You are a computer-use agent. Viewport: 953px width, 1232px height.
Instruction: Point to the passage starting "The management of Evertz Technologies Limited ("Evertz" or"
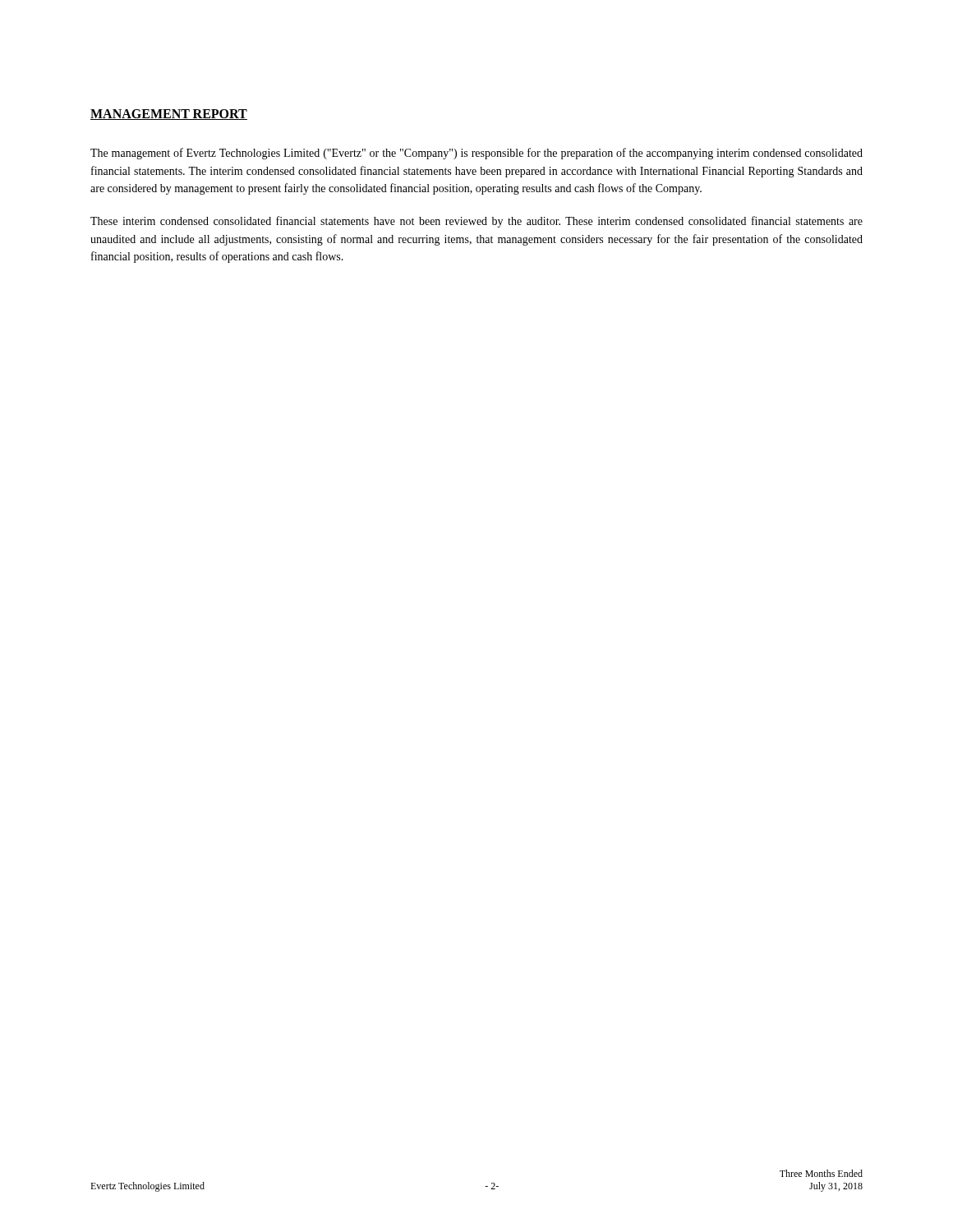click(476, 171)
